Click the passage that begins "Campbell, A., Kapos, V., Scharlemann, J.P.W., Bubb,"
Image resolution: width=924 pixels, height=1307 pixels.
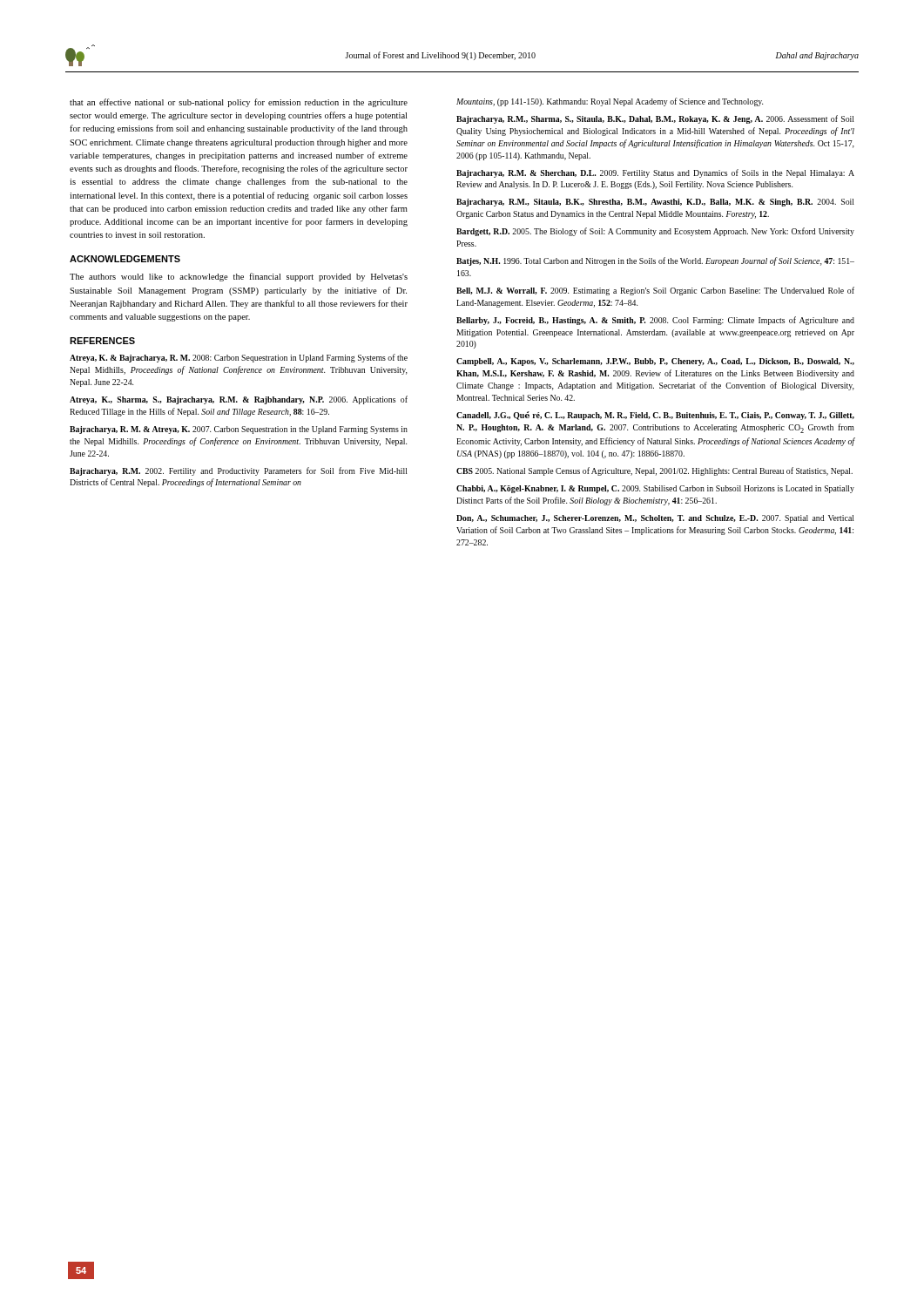point(655,380)
